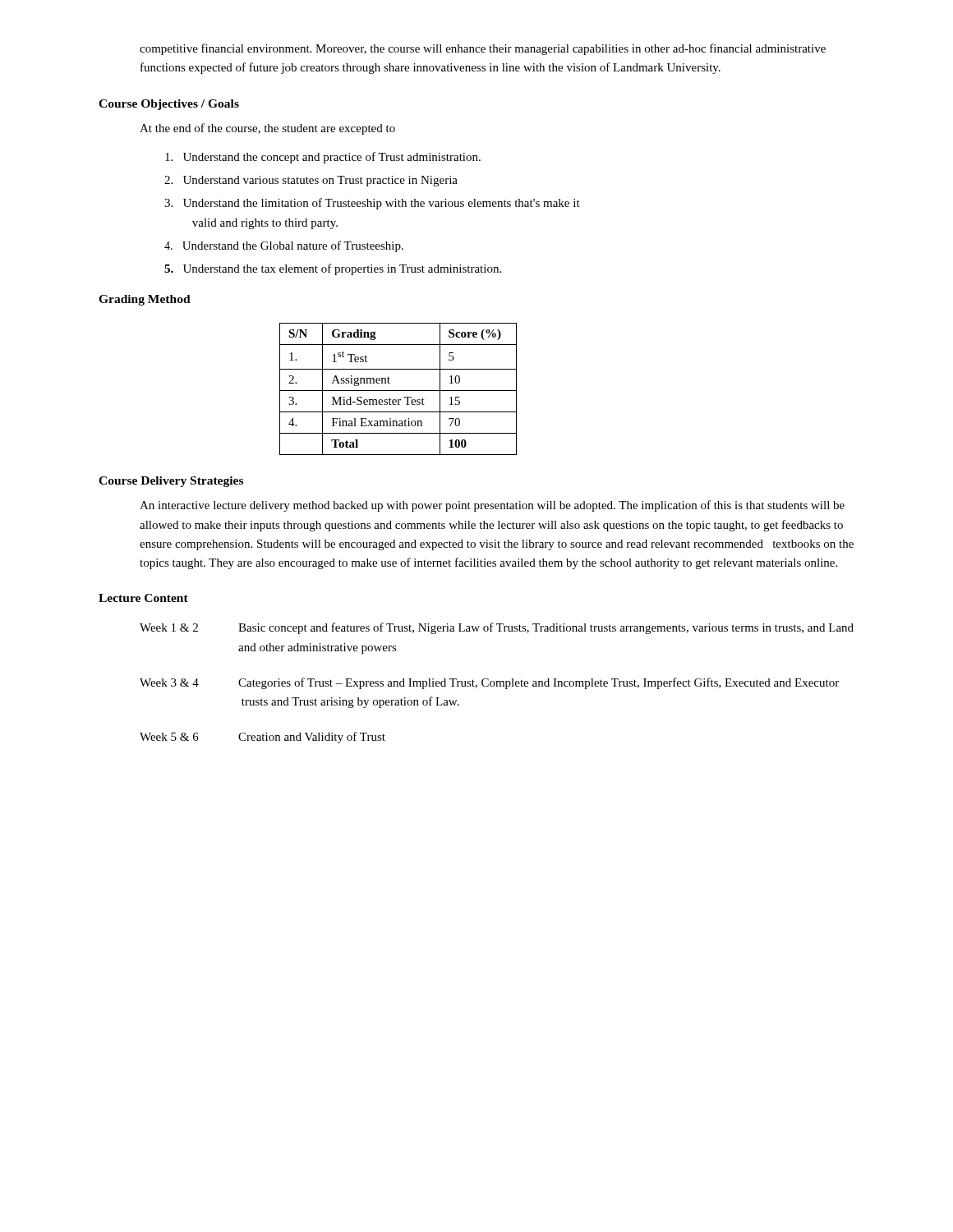
Task: Click on the text block containing "Week 5 &"
Action: 262,738
